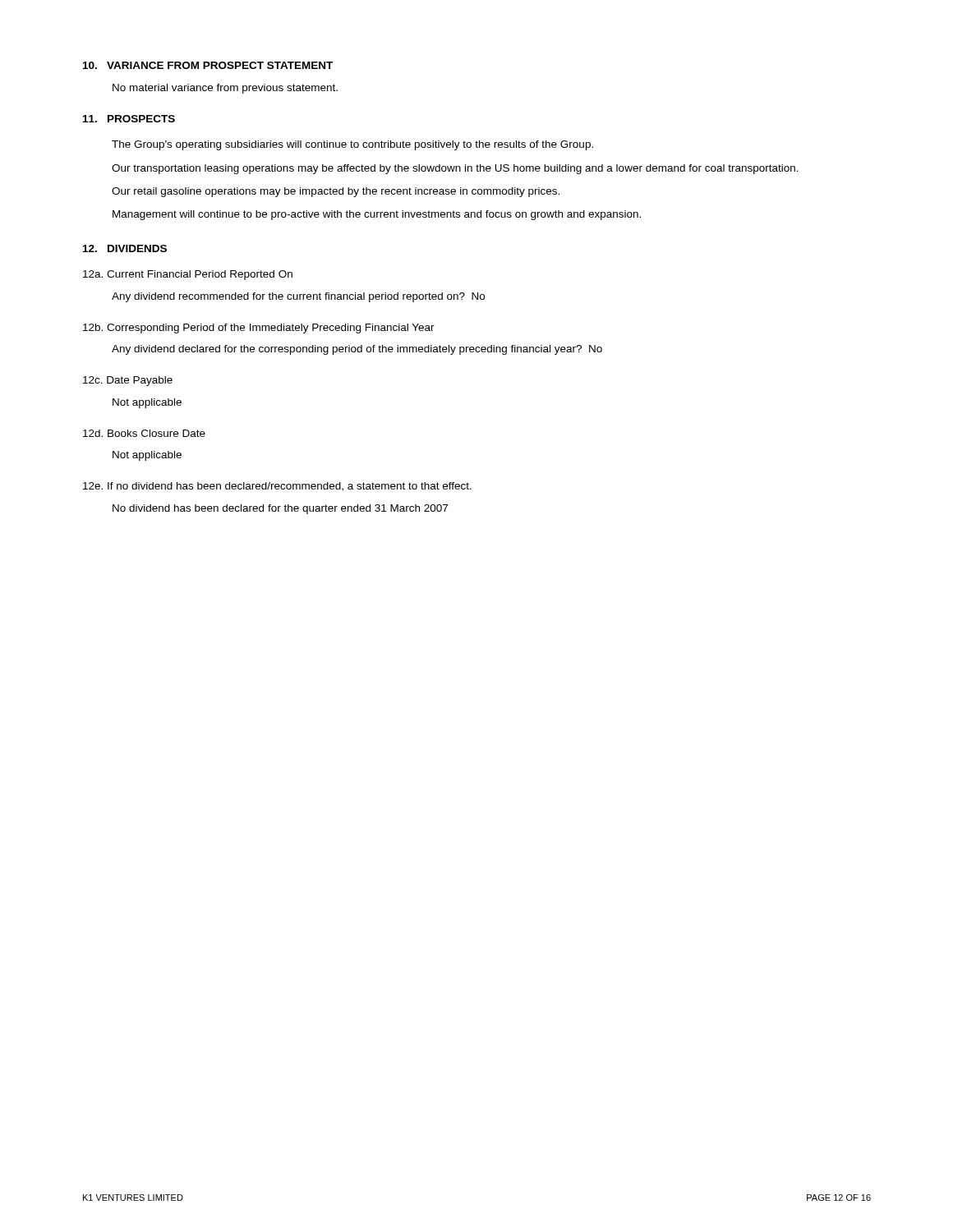This screenshot has width=953, height=1232.
Task: Click where it says "12d. Books Closure Date"
Action: tap(144, 433)
